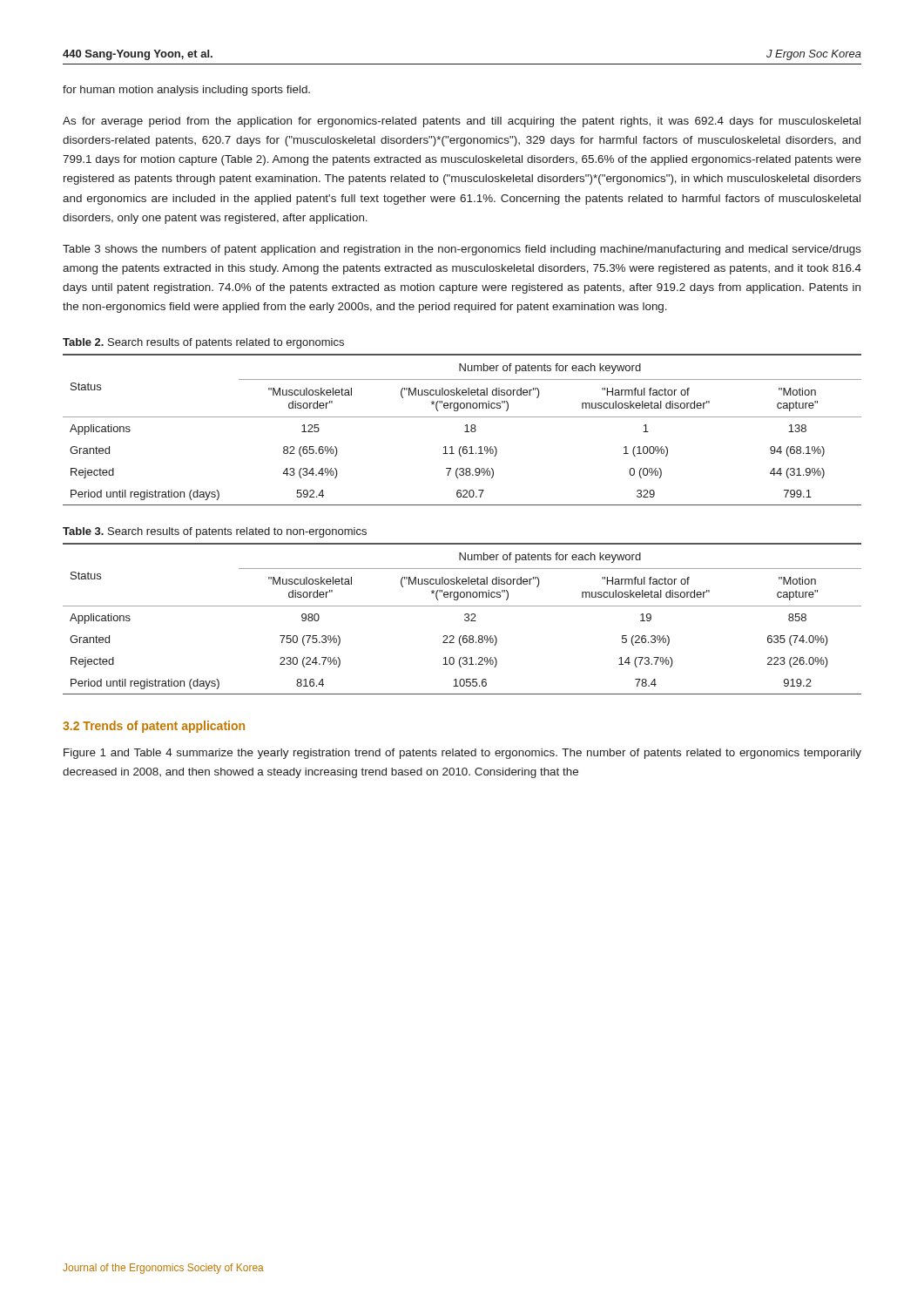924x1307 pixels.
Task: Select the text starting "3.2 Trends of patent application"
Action: click(x=154, y=726)
